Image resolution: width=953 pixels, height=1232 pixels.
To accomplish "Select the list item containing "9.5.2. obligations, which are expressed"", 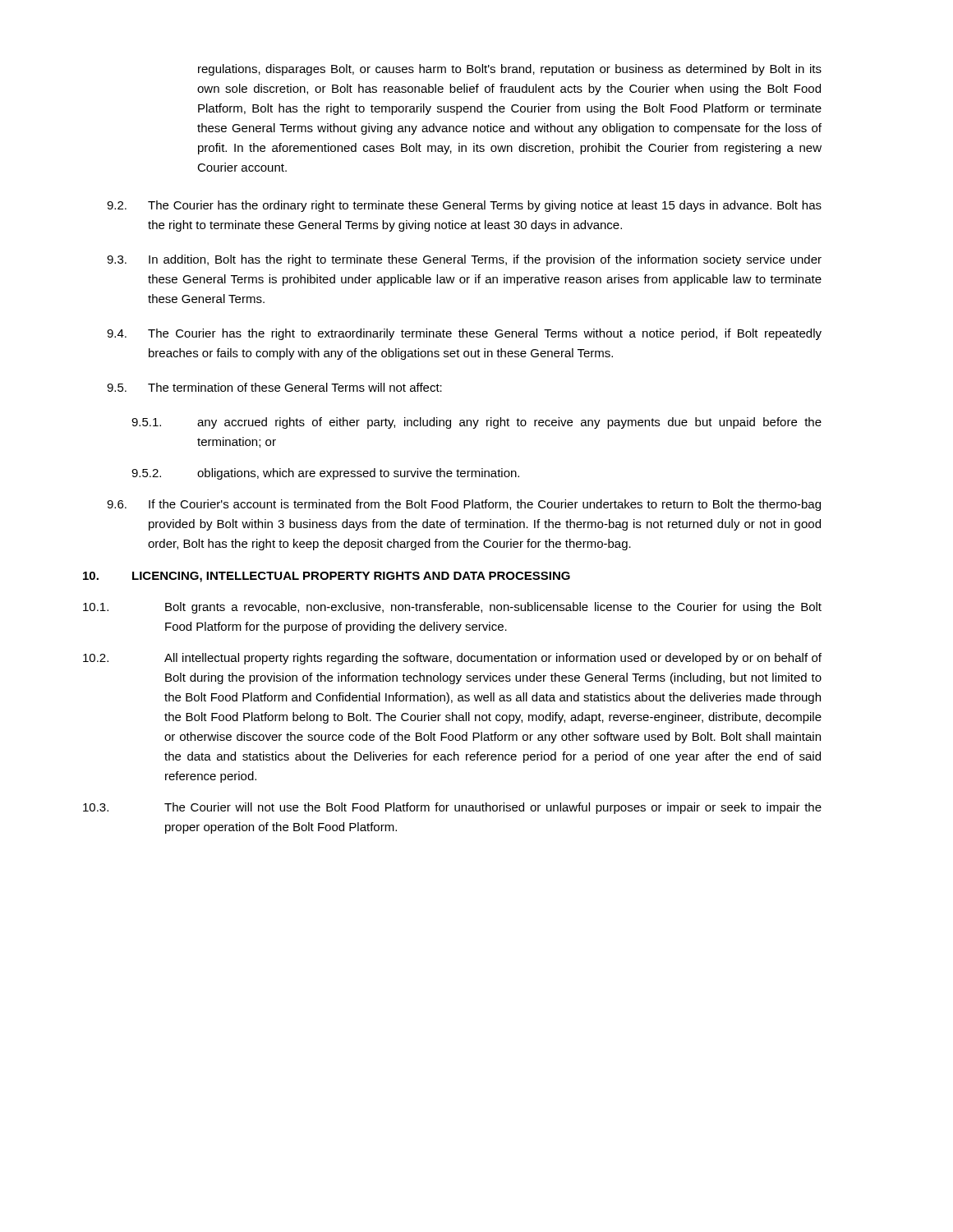I will point(476,473).
